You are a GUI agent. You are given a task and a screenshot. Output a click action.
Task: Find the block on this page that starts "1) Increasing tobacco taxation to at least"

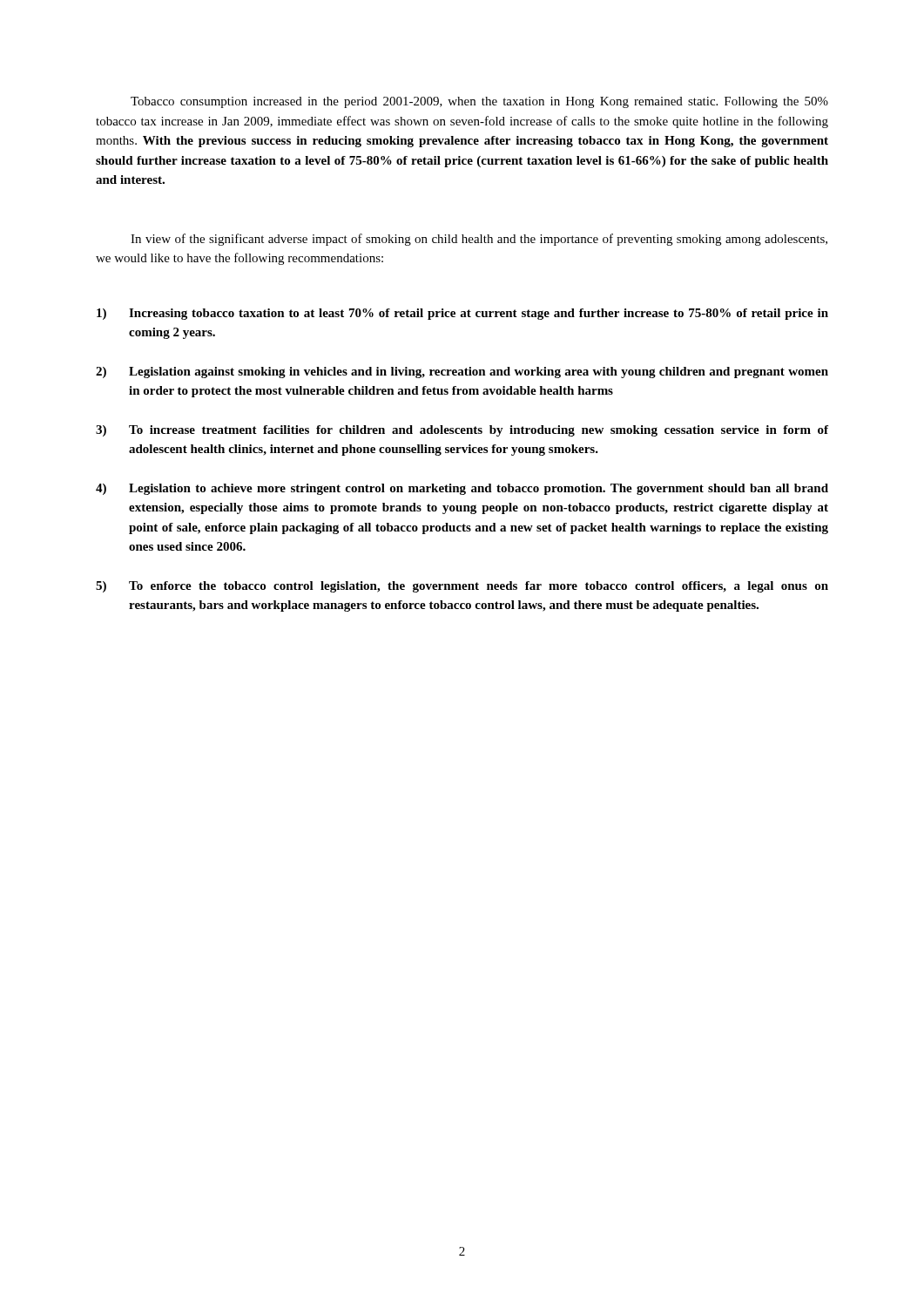click(462, 322)
